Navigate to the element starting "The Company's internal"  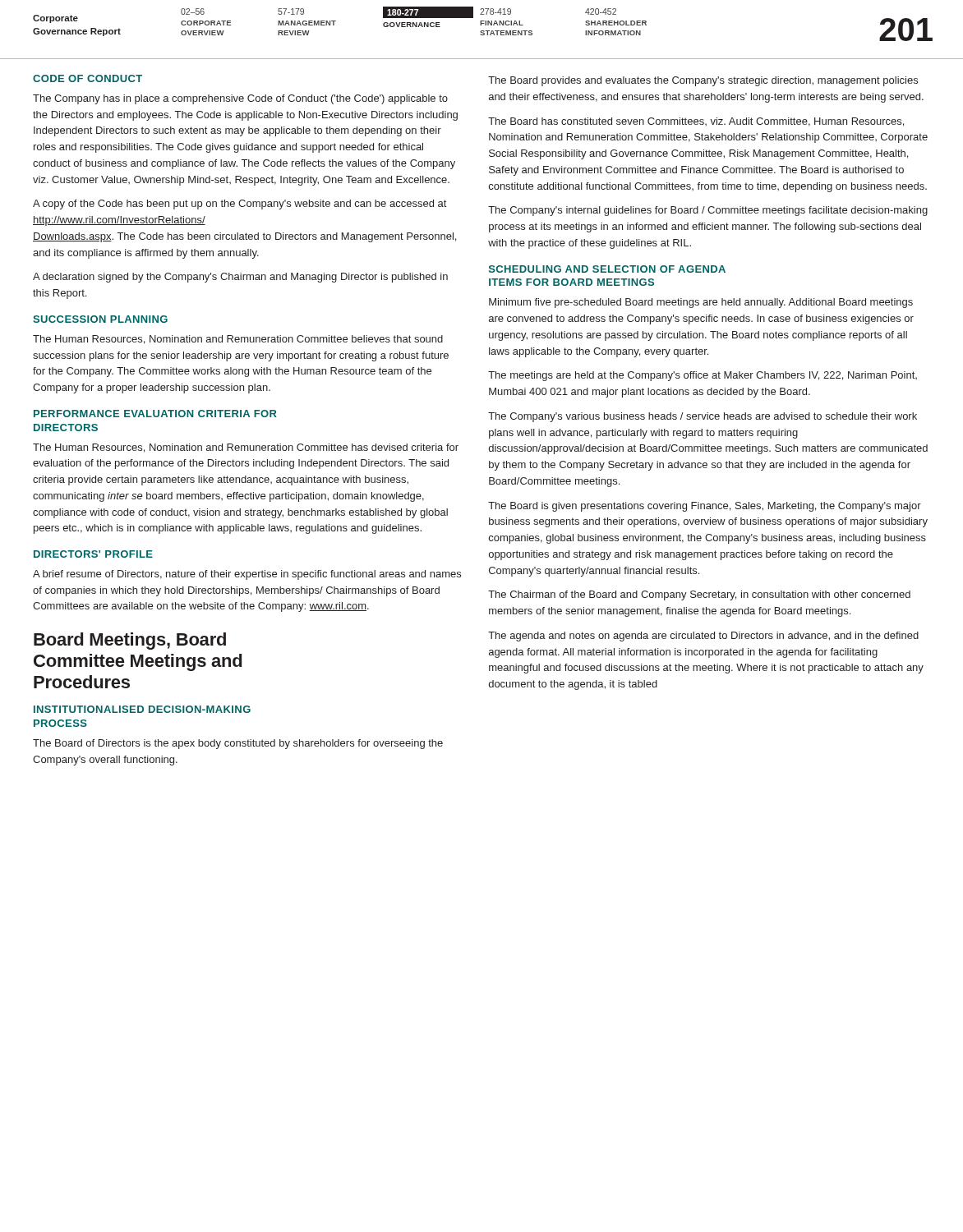708,226
